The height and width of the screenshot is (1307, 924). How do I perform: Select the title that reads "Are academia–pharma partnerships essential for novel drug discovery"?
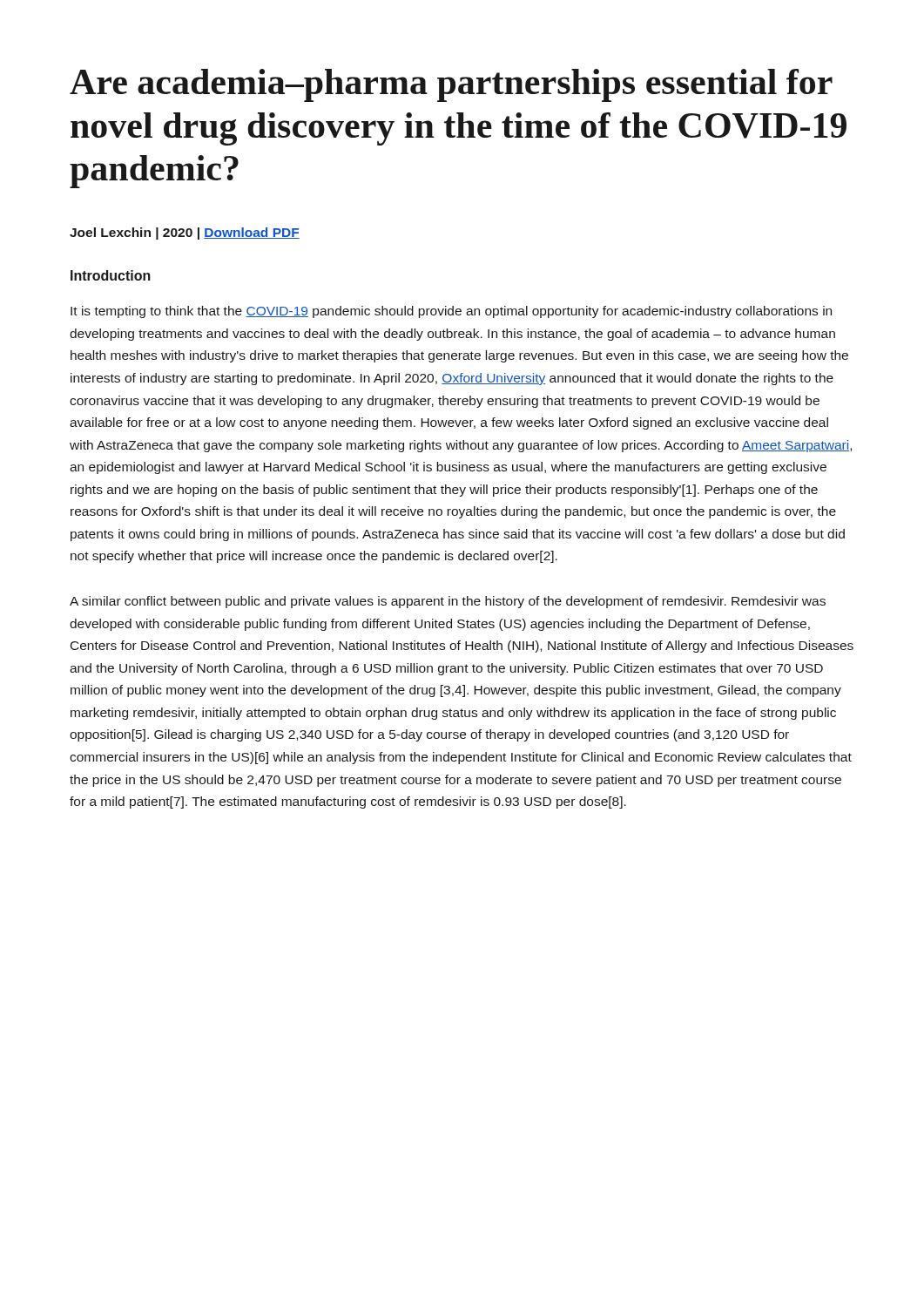[459, 125]
